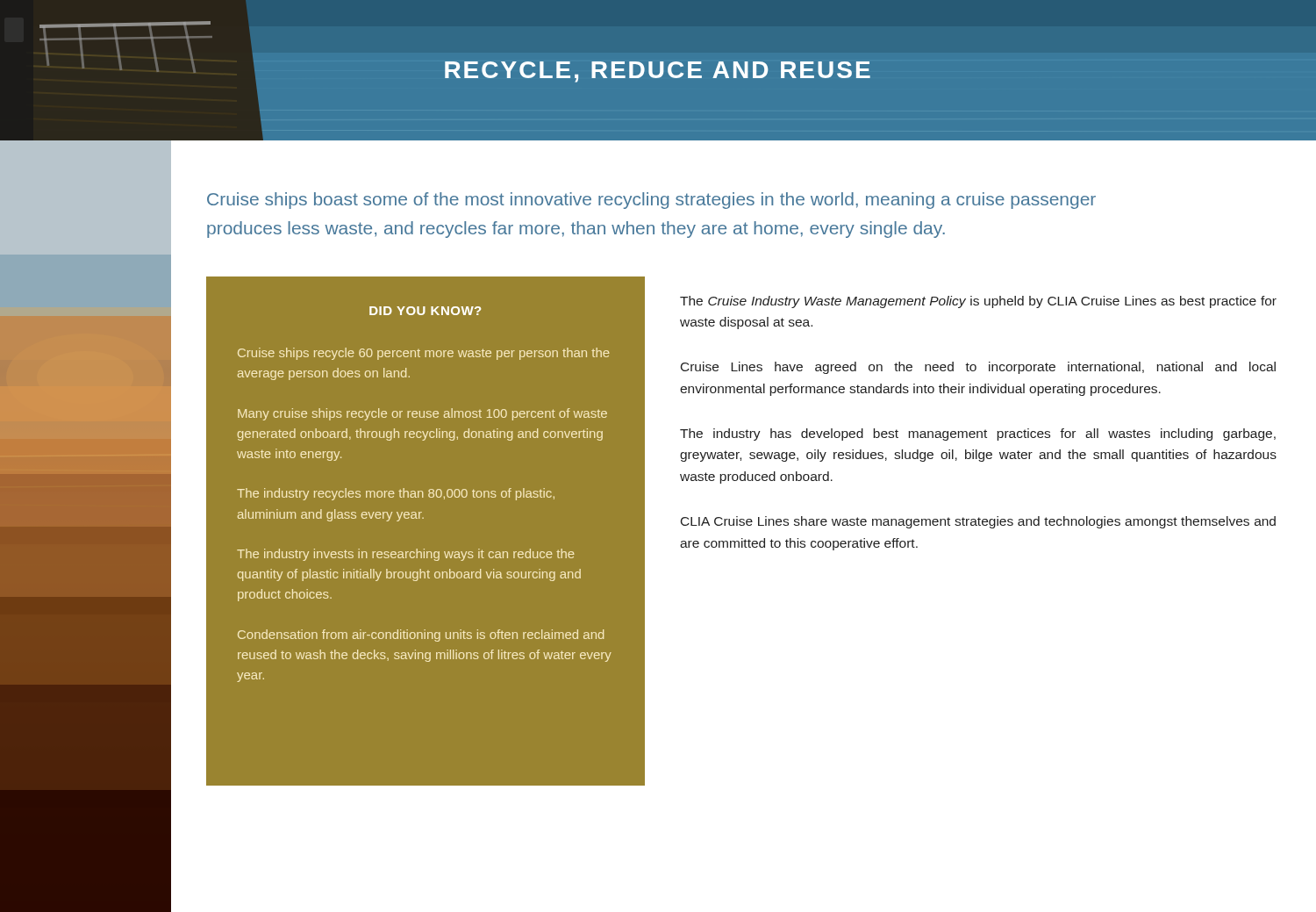Where is the passage that starts "Cruise Lines have"?
The image size is (1316, 912).
click(978, 377)
